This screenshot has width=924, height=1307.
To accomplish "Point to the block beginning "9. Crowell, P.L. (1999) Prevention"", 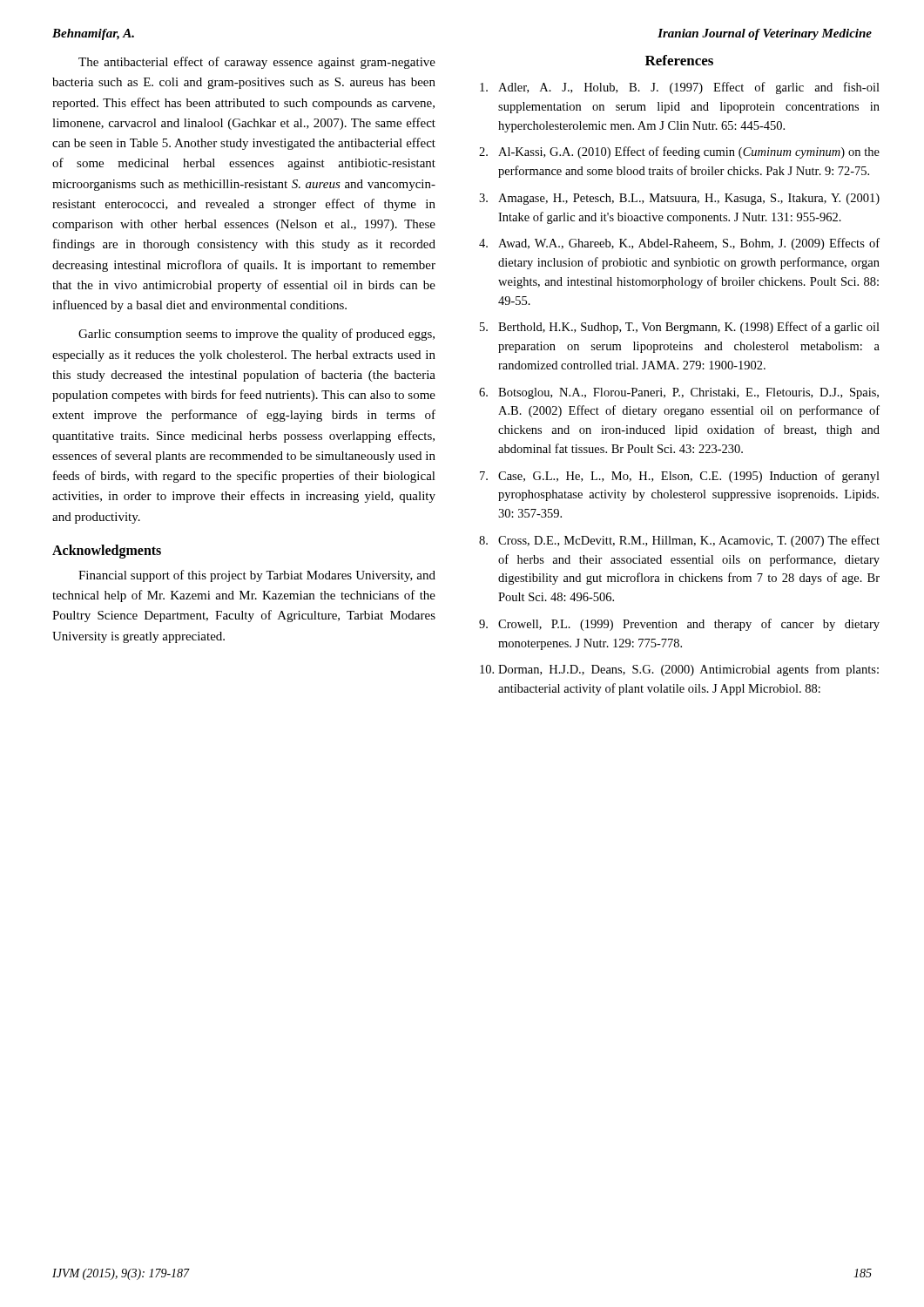I will [x=679, y=634].
